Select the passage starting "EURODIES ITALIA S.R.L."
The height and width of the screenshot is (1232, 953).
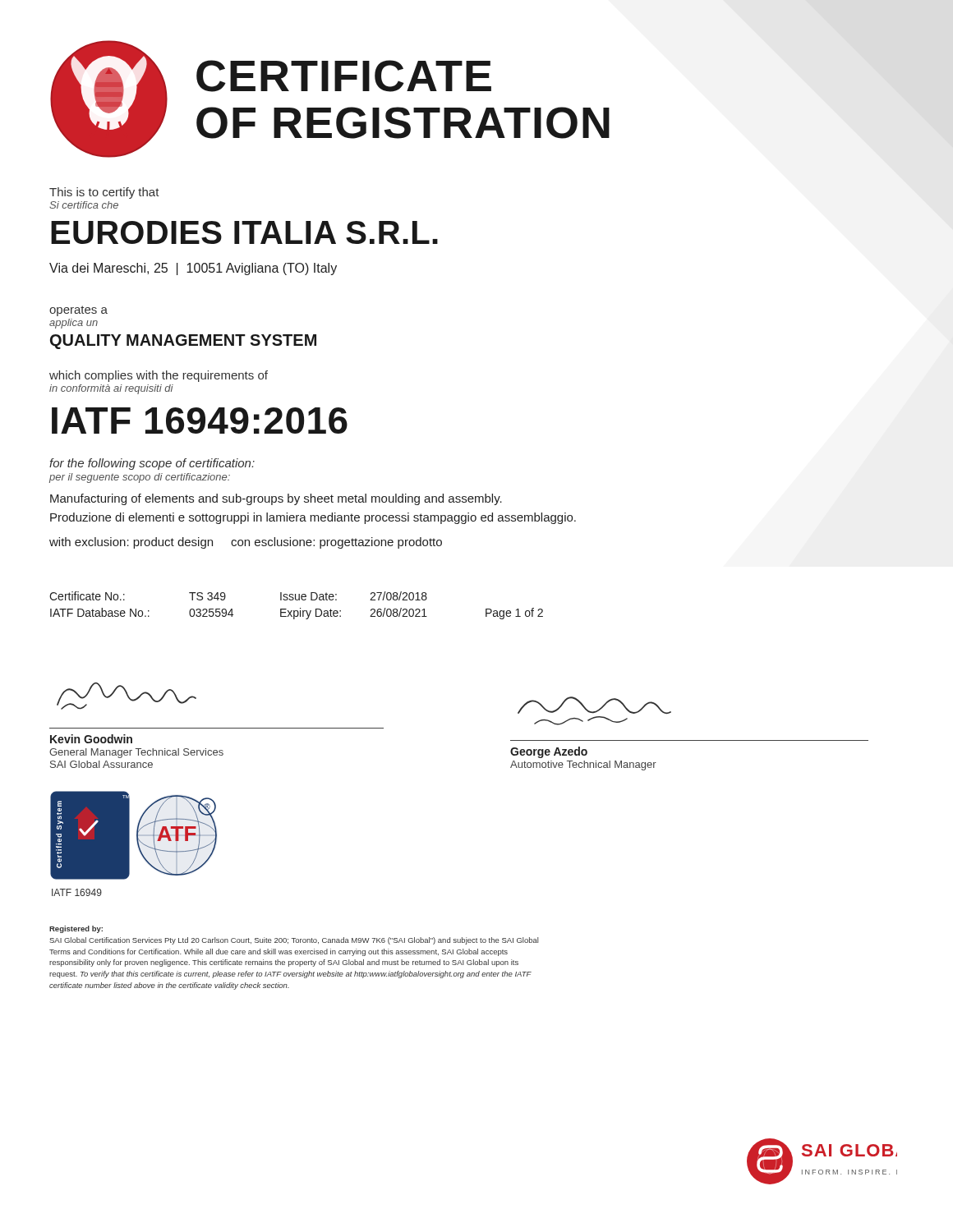(245, 232)
